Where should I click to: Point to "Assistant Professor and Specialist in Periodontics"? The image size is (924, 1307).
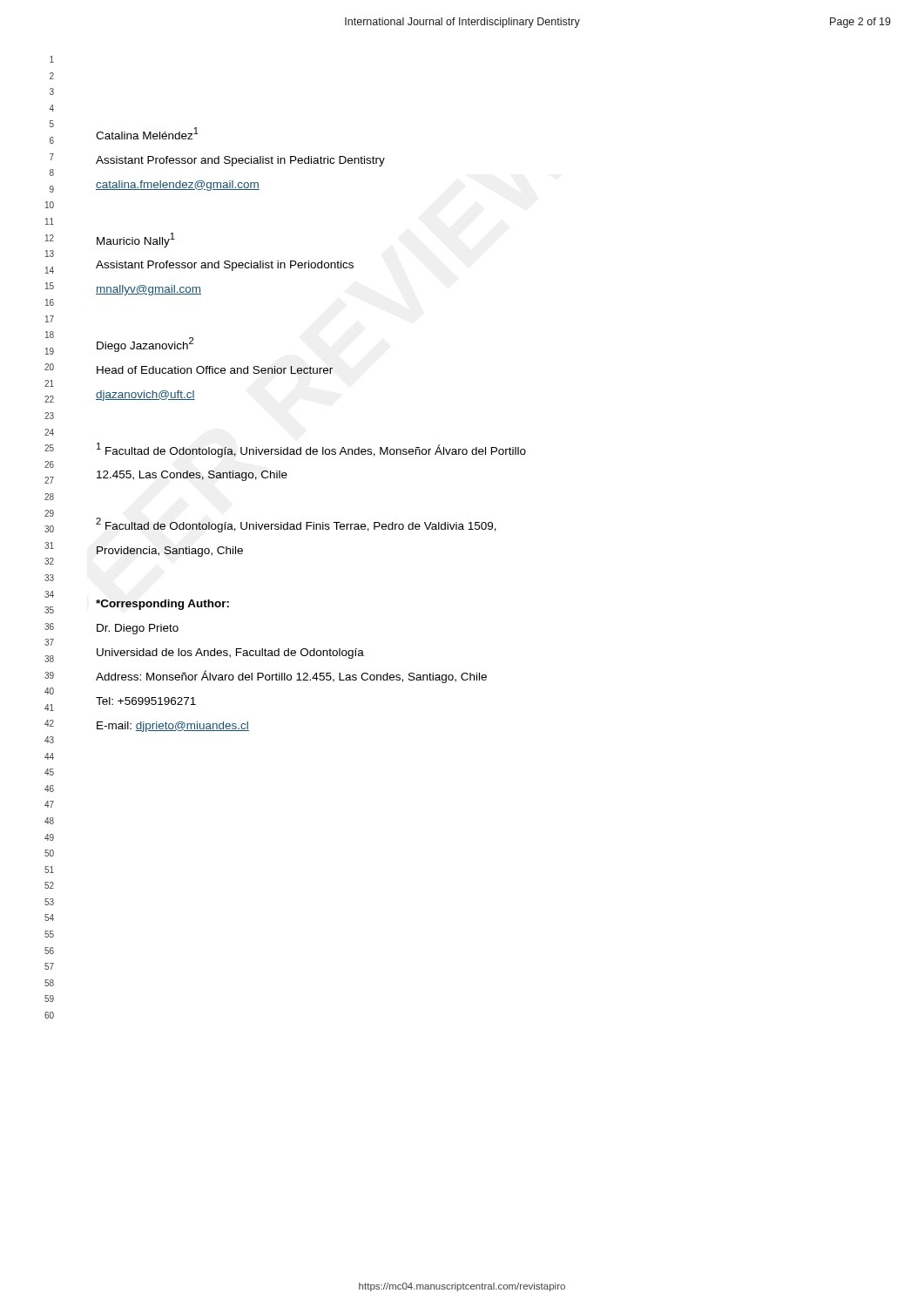pyautogui.click(x=225, y=264)
